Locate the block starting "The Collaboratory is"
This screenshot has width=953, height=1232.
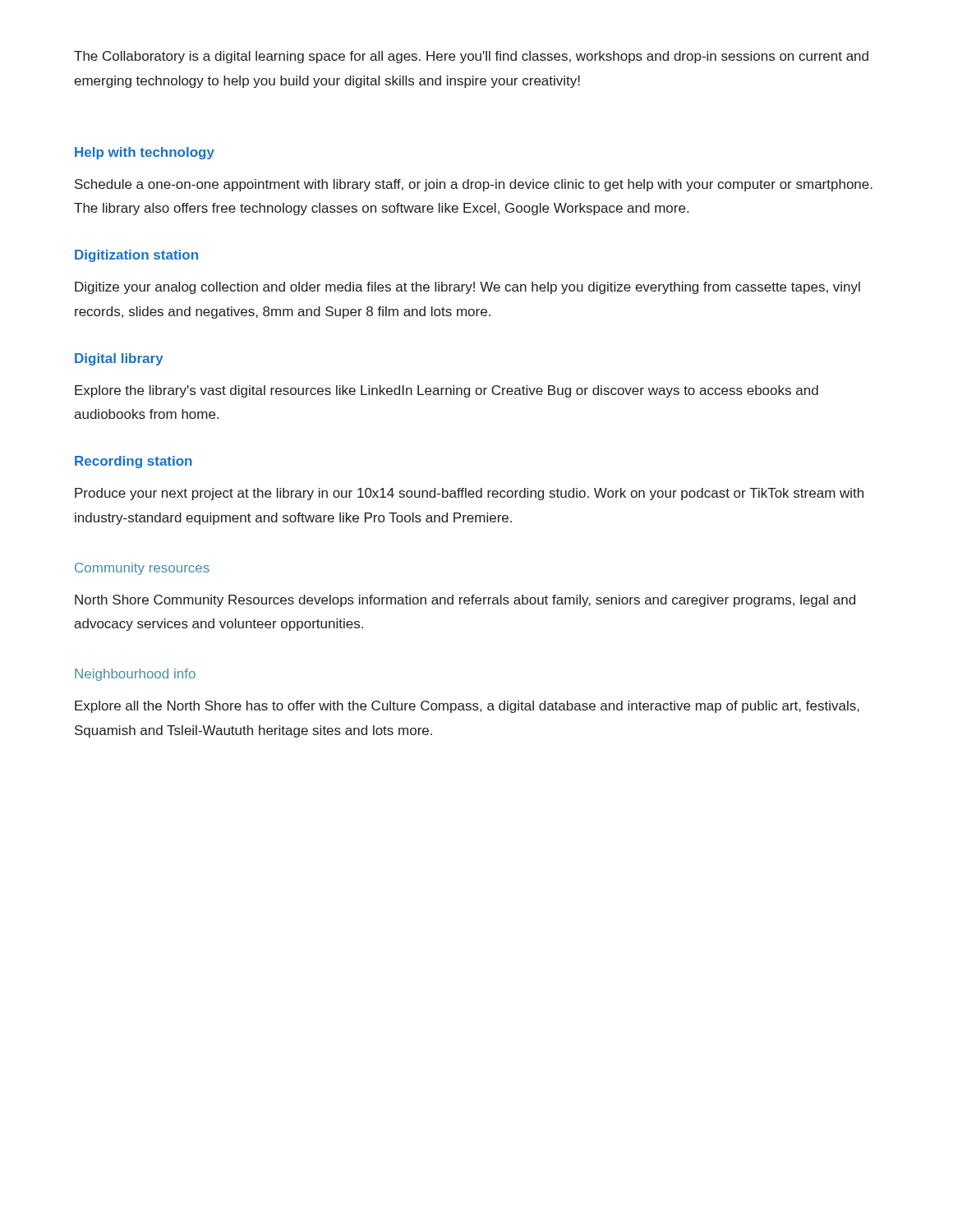[472, 68]
